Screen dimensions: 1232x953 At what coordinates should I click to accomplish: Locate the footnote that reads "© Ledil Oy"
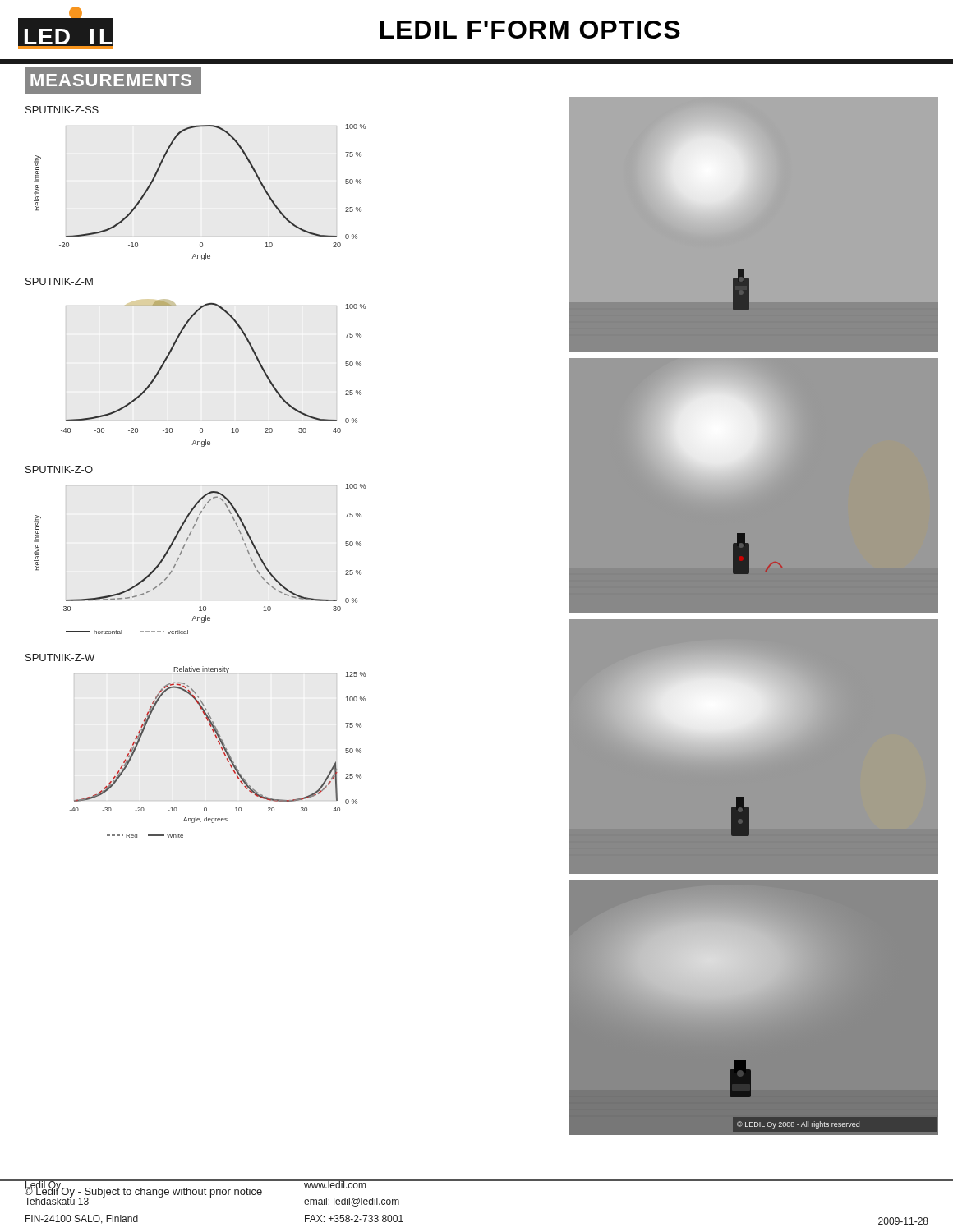pos(143,1191)
